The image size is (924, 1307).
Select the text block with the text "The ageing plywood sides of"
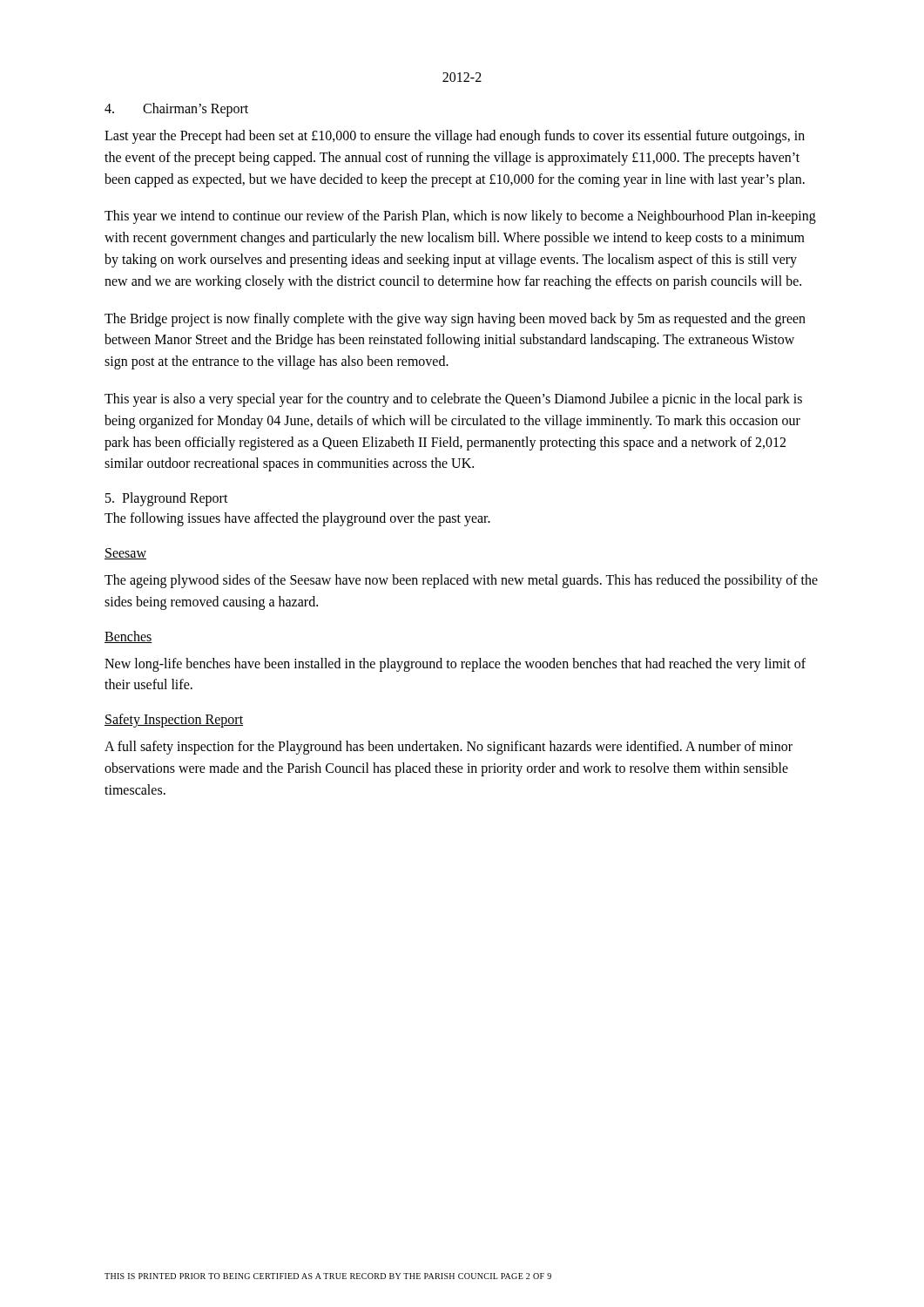[461, 591]
